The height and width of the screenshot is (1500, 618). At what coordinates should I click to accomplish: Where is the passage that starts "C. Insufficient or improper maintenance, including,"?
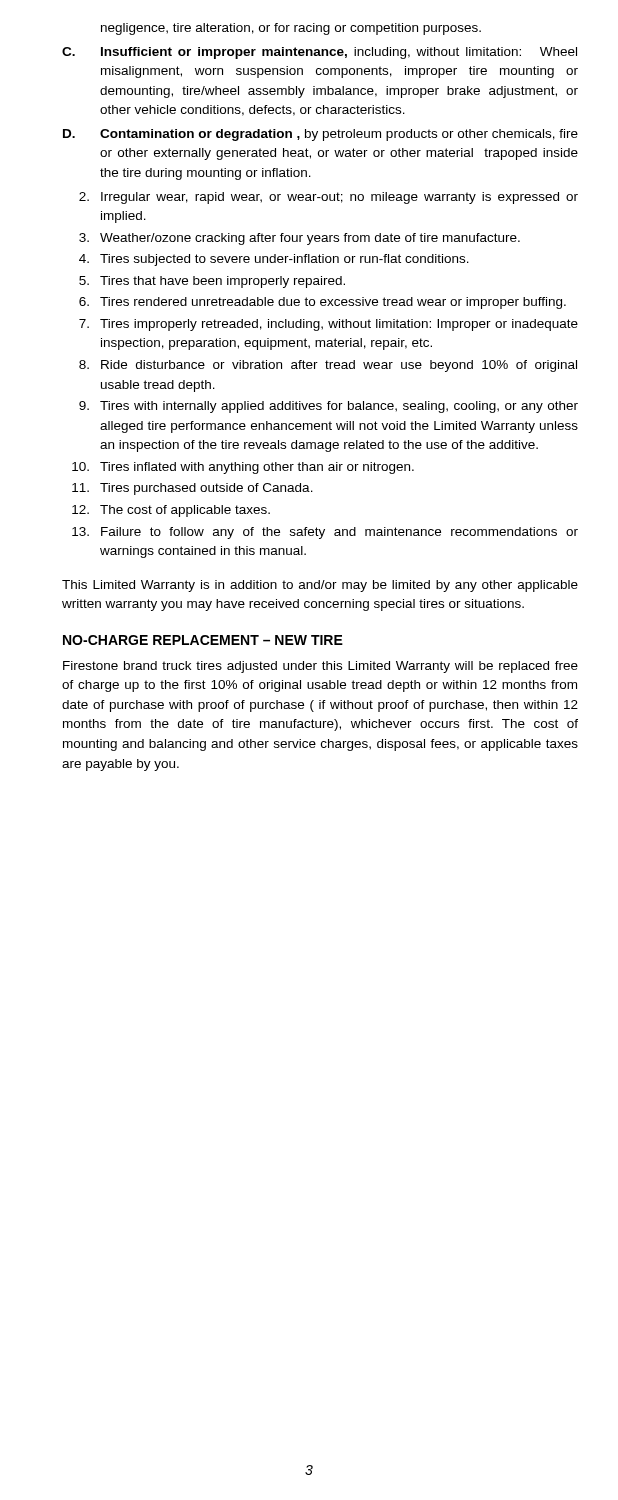coord(320,81)
